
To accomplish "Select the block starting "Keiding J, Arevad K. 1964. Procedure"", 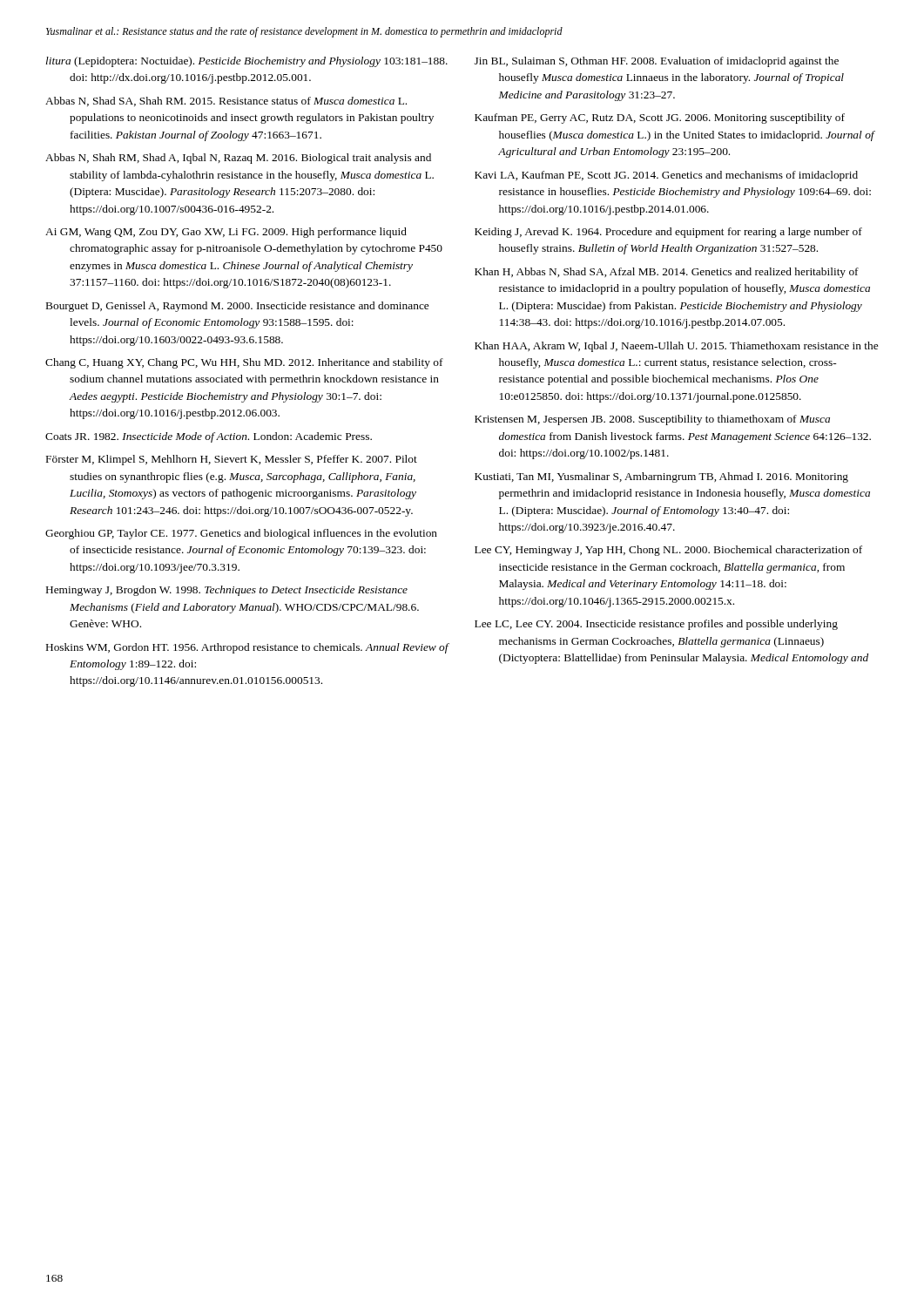I will click(x=676, y=240).
